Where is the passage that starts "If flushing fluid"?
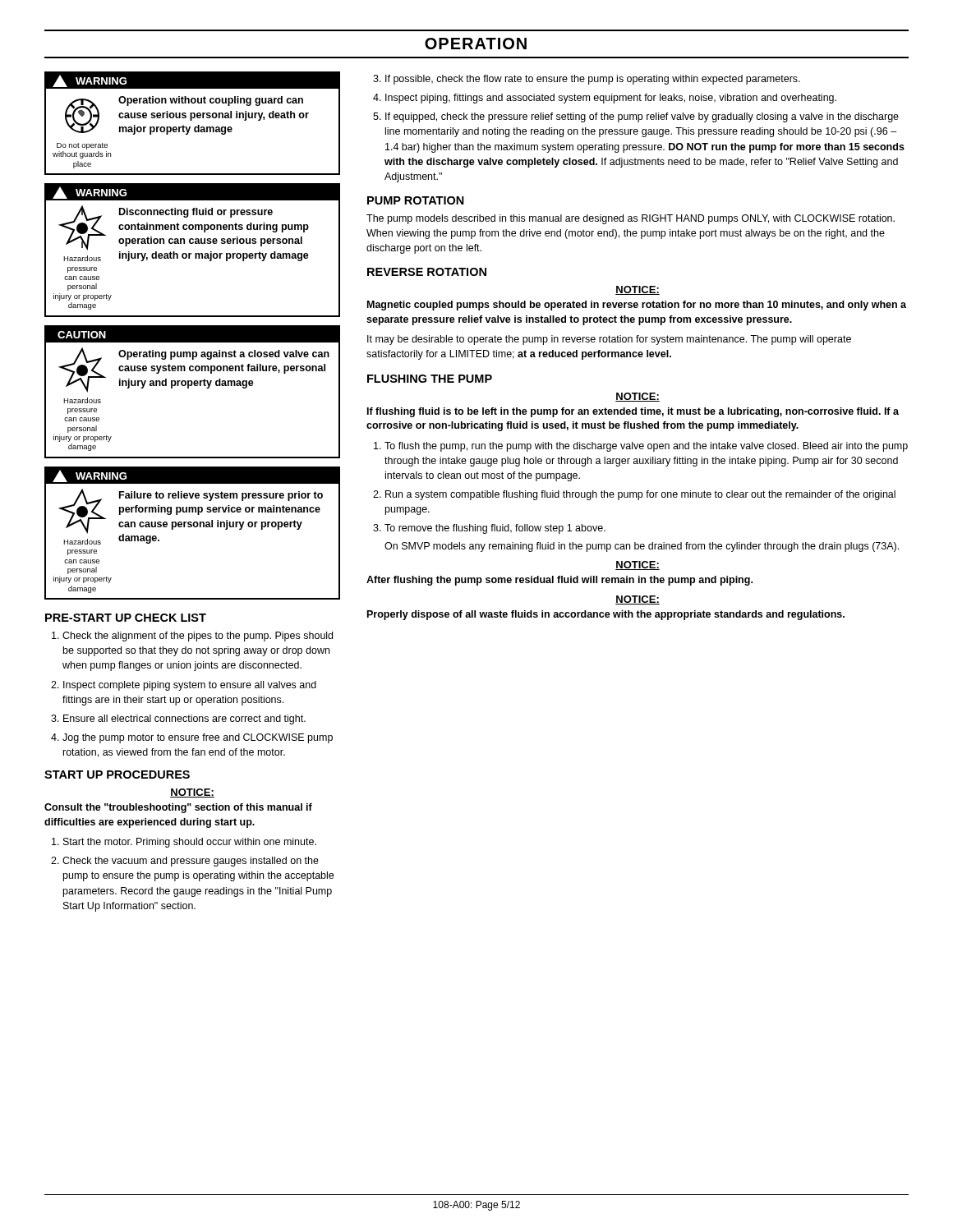Screen dimensions: 1232x953 (633, 418)
